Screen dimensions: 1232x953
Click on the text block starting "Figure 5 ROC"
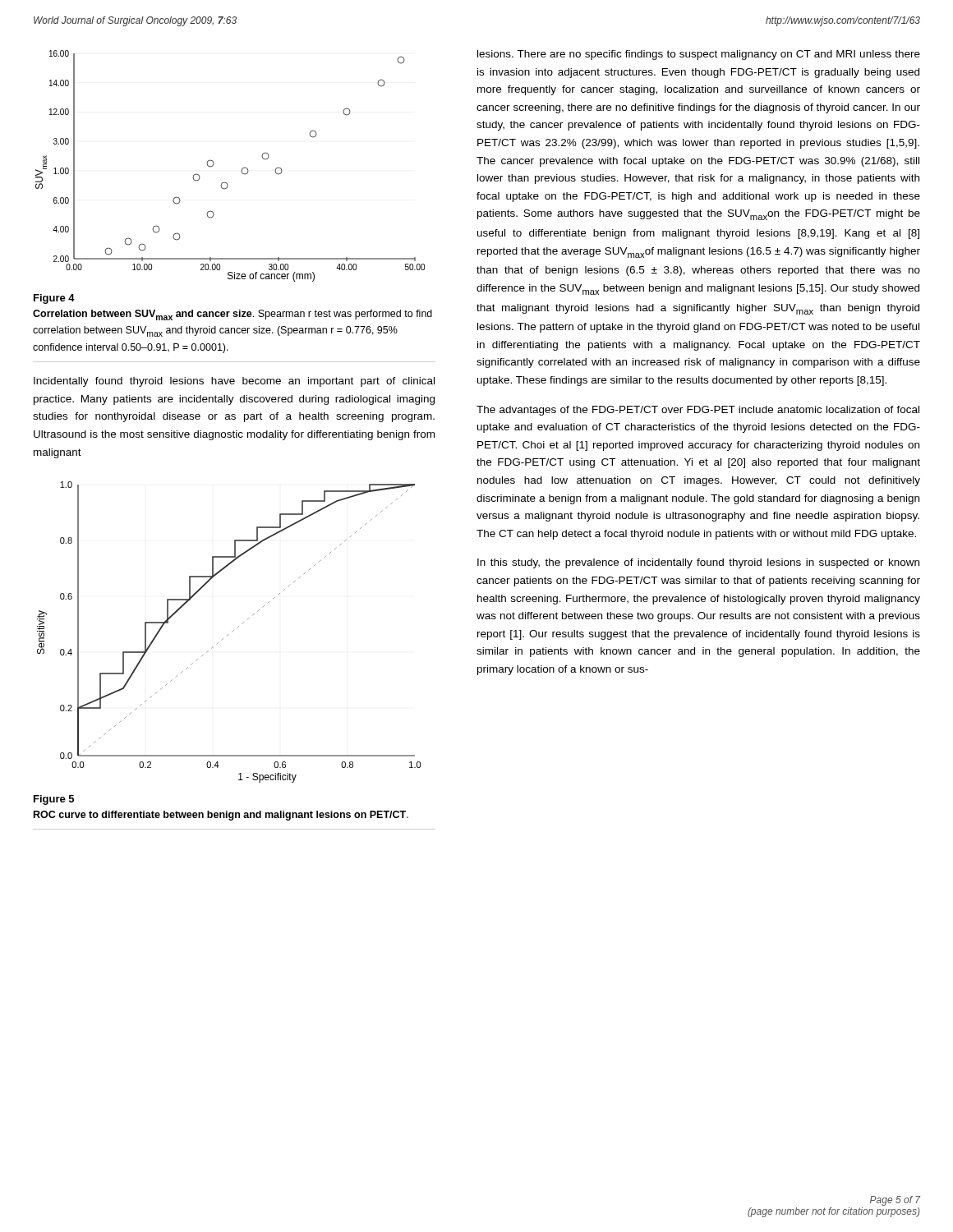click(221, 807)
